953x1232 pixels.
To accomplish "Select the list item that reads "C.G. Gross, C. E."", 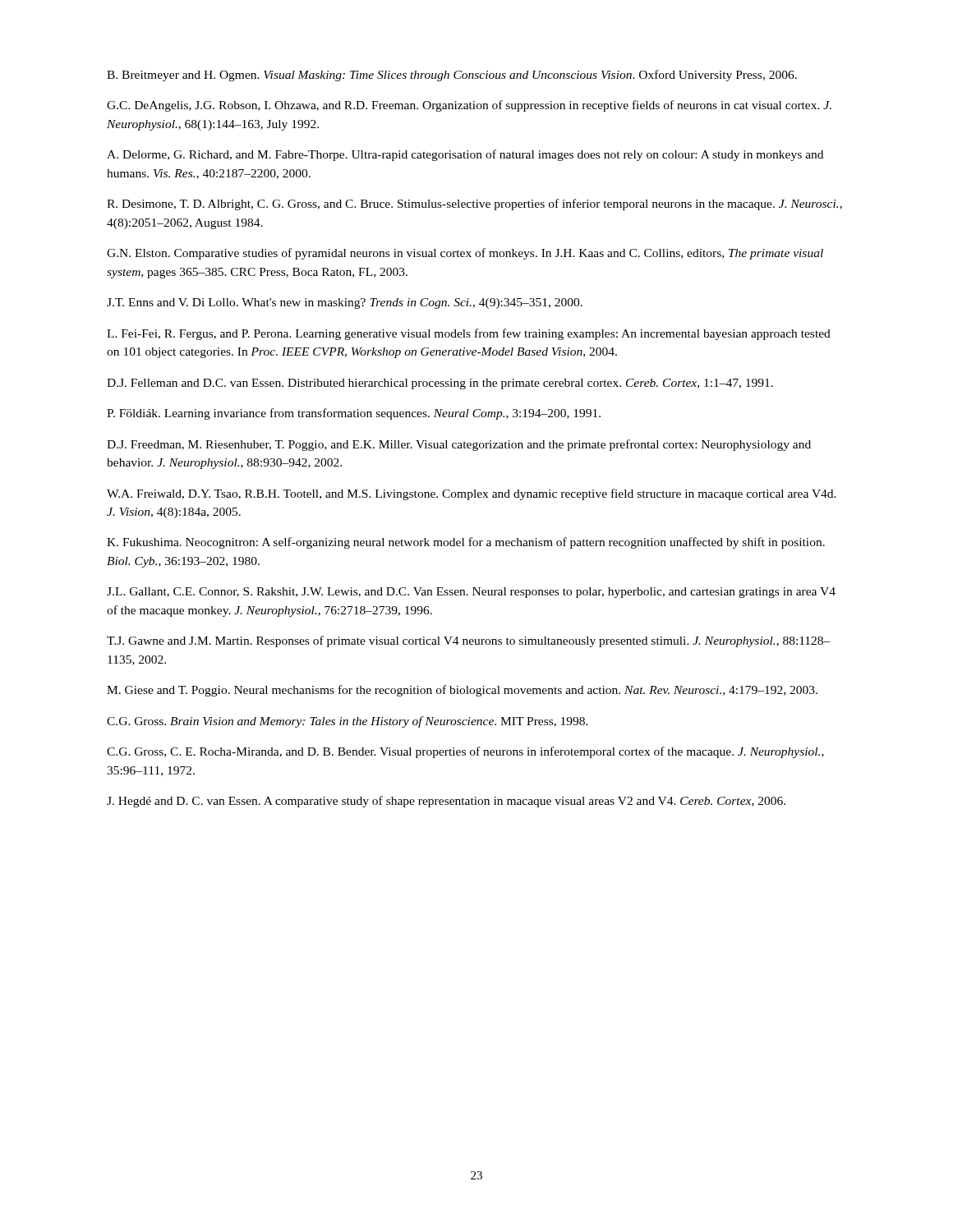I will (x=476, y=761).
